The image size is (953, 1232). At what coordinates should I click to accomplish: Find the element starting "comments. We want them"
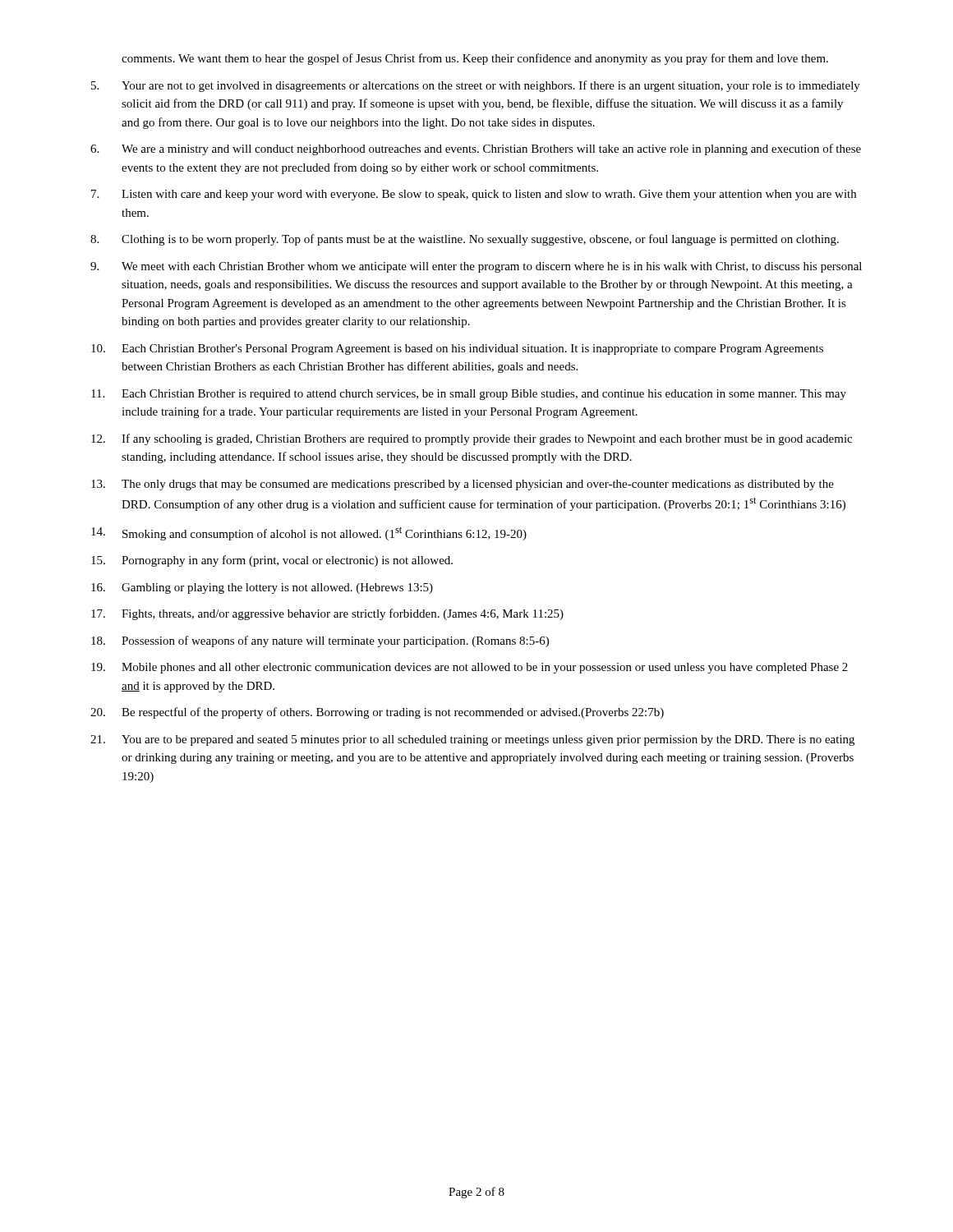click(x=475, y=58)
